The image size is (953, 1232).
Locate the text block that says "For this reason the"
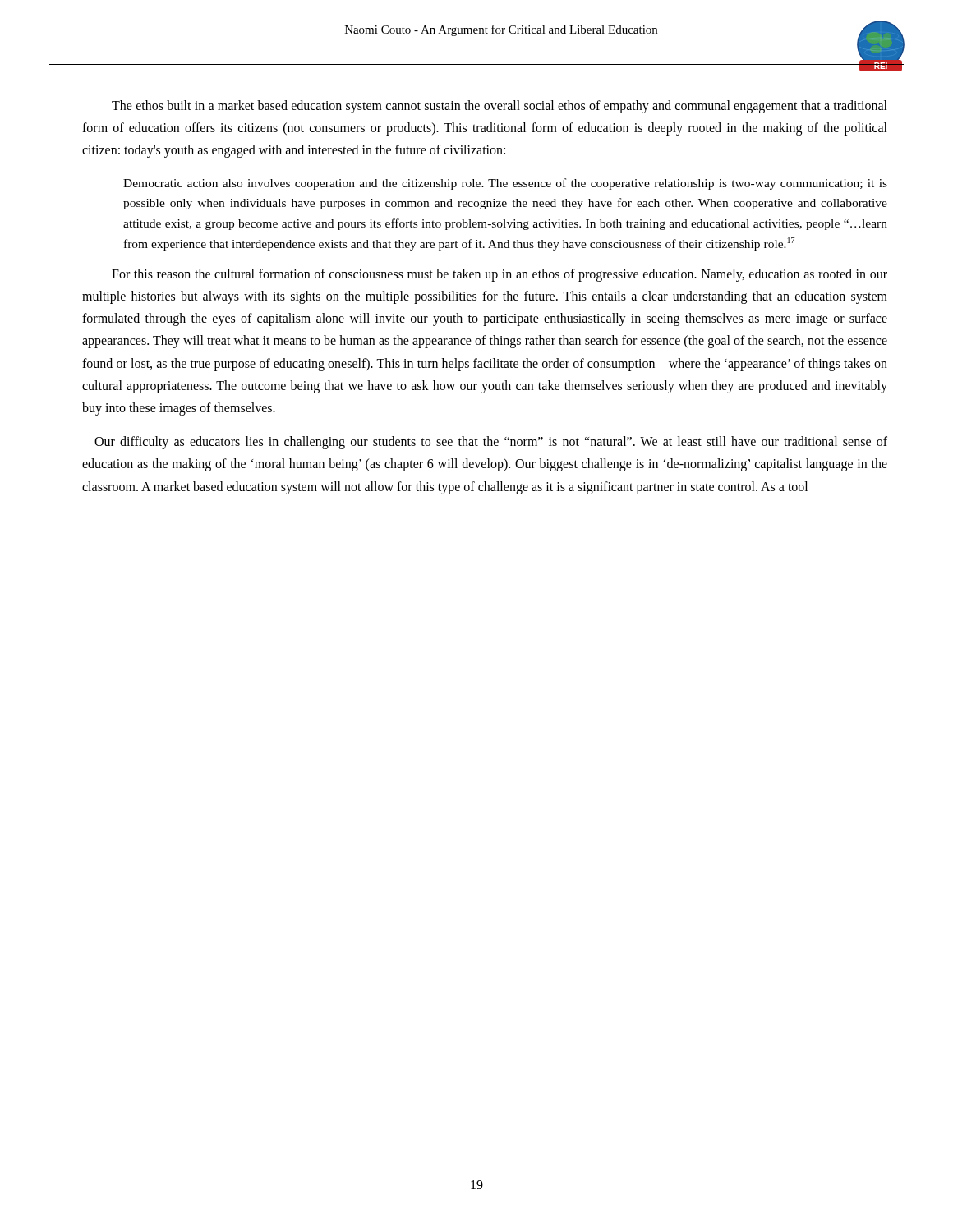click(485, 341)
